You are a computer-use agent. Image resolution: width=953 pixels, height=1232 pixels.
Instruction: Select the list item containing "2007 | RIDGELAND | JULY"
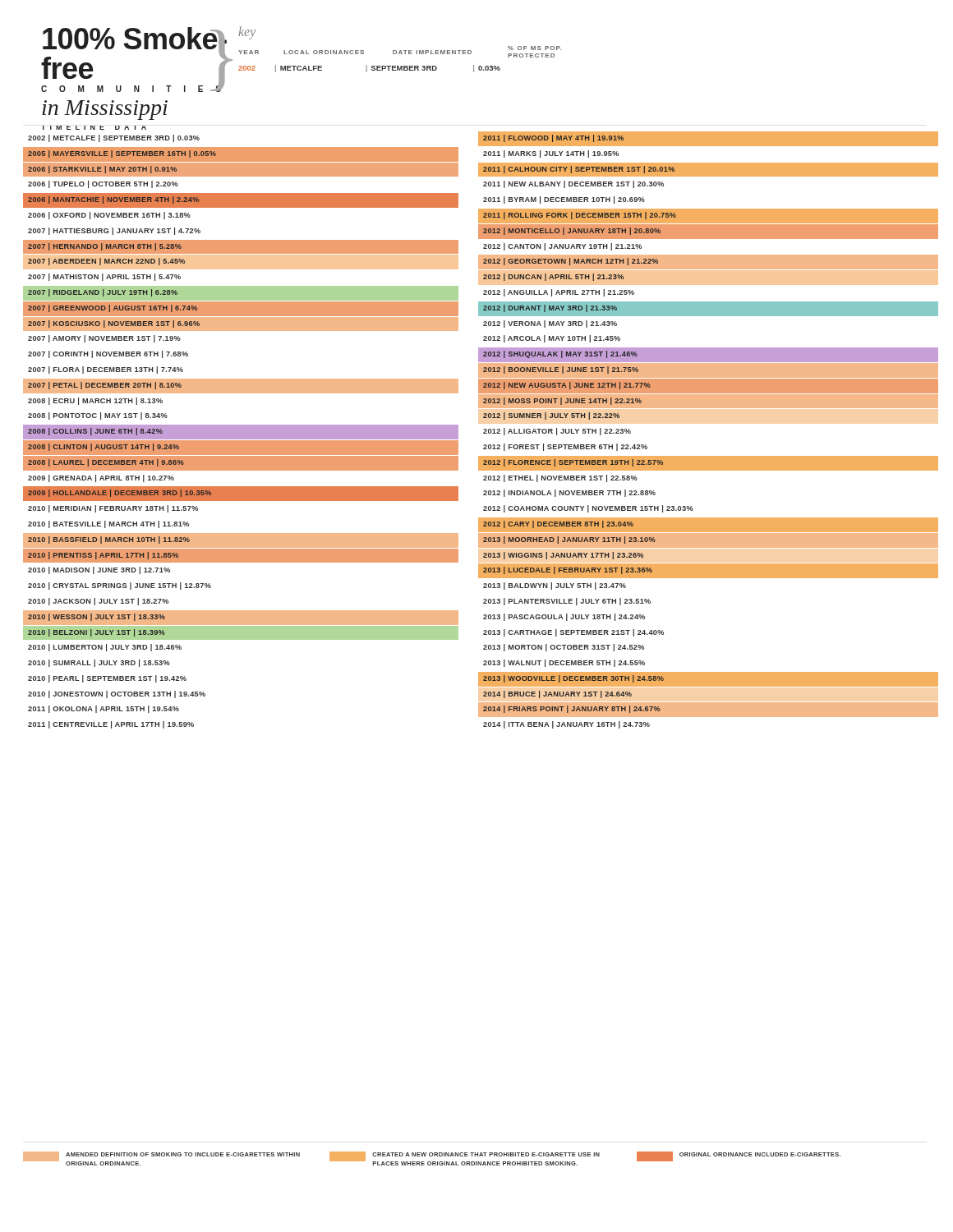click(103, 292)
